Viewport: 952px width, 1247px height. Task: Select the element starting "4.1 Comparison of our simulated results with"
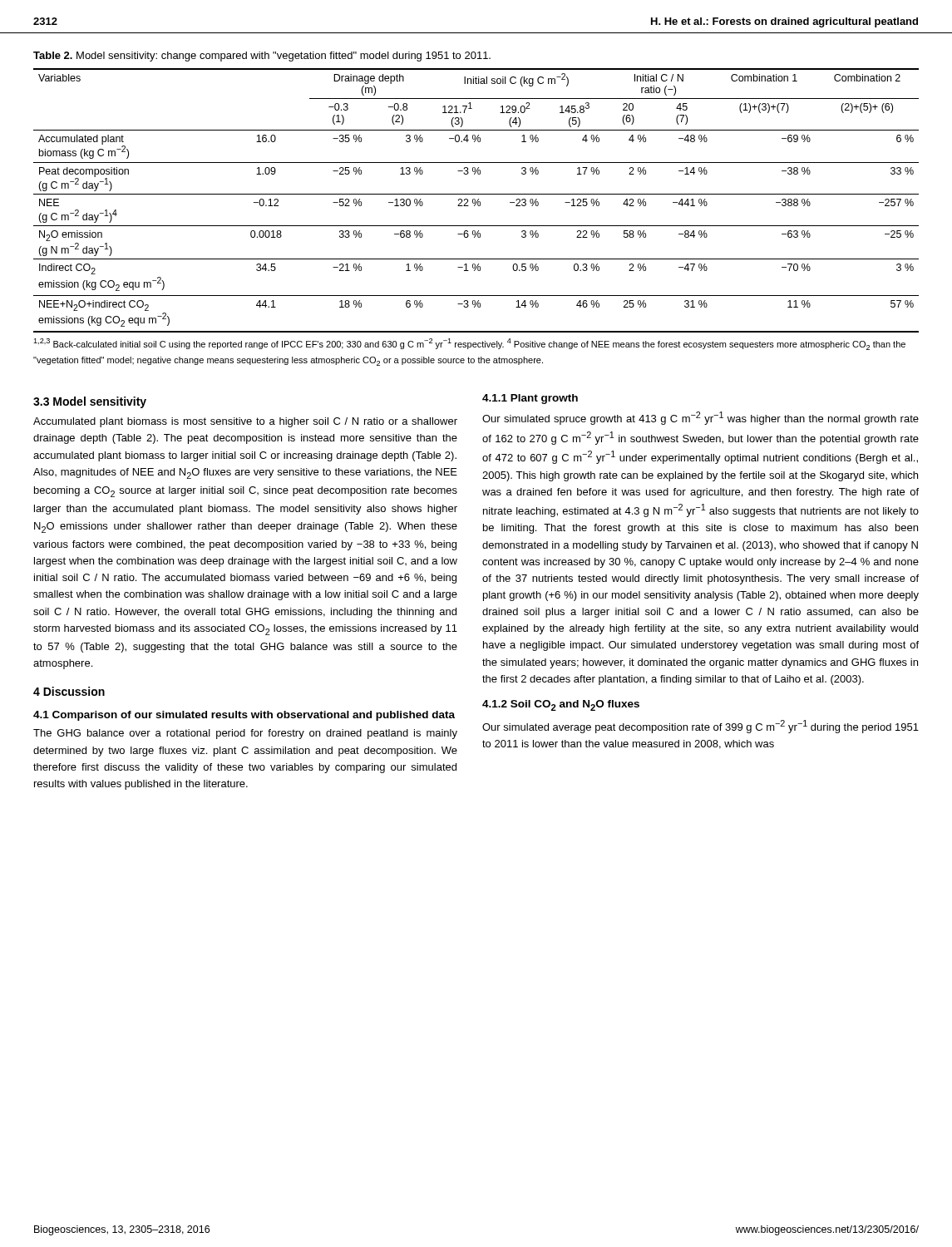[x=244, y=715]
